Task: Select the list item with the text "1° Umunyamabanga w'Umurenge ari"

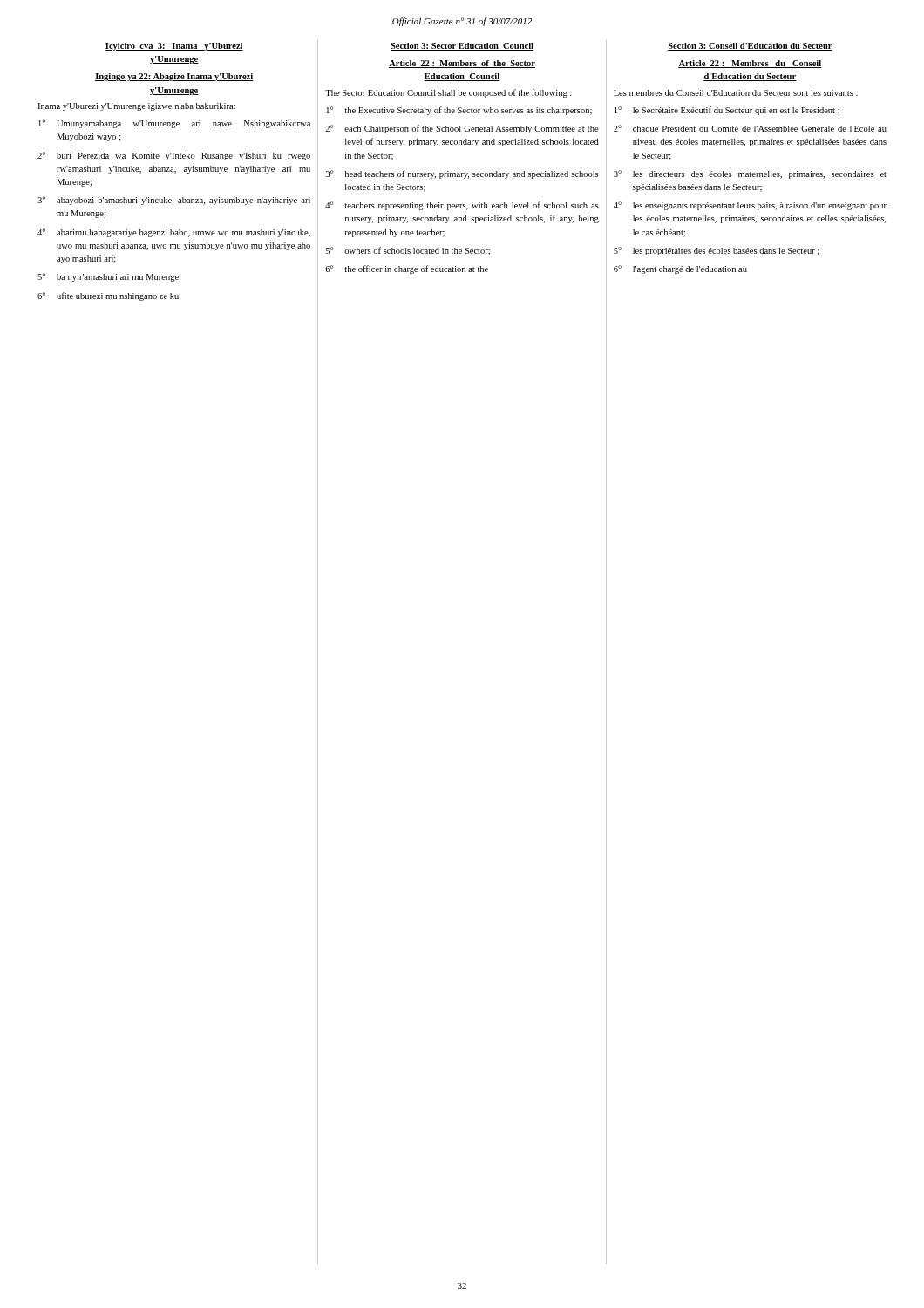Action: click(x=174, y=130)
